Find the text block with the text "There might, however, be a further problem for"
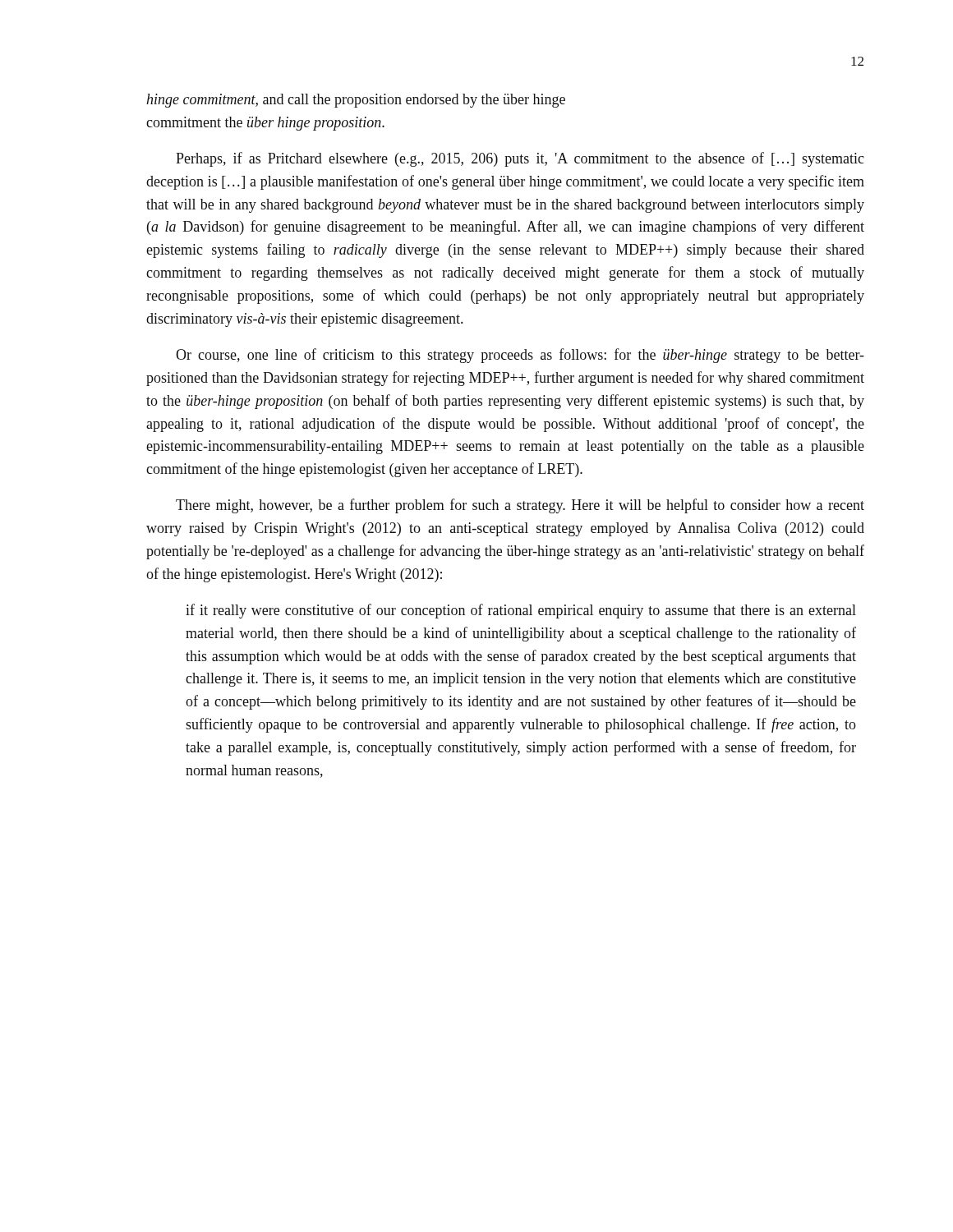 pyautogui.click(x=505, y=540)
